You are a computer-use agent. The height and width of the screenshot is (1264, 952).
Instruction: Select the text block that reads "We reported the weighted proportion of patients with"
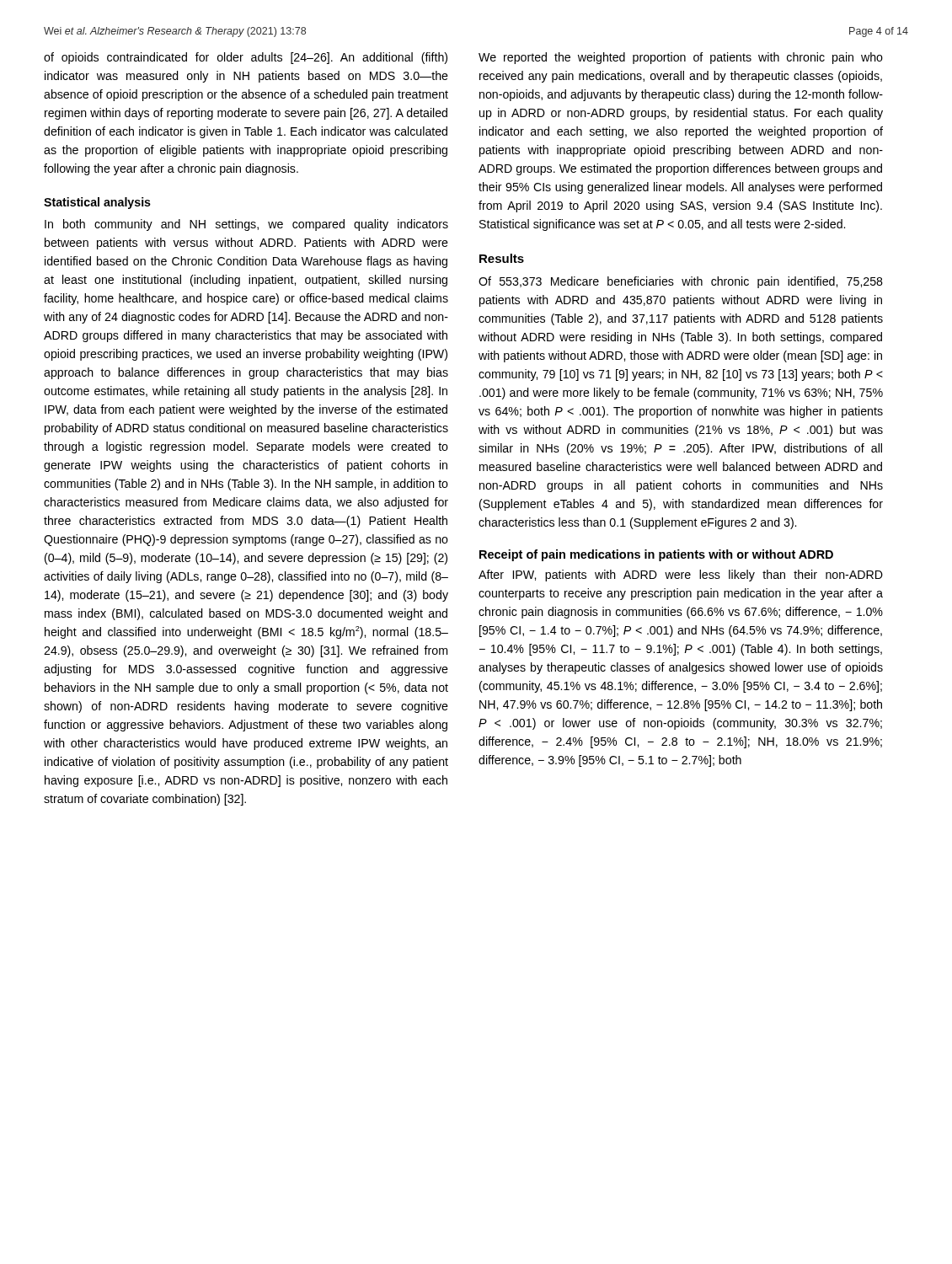(x=681, y=141)
